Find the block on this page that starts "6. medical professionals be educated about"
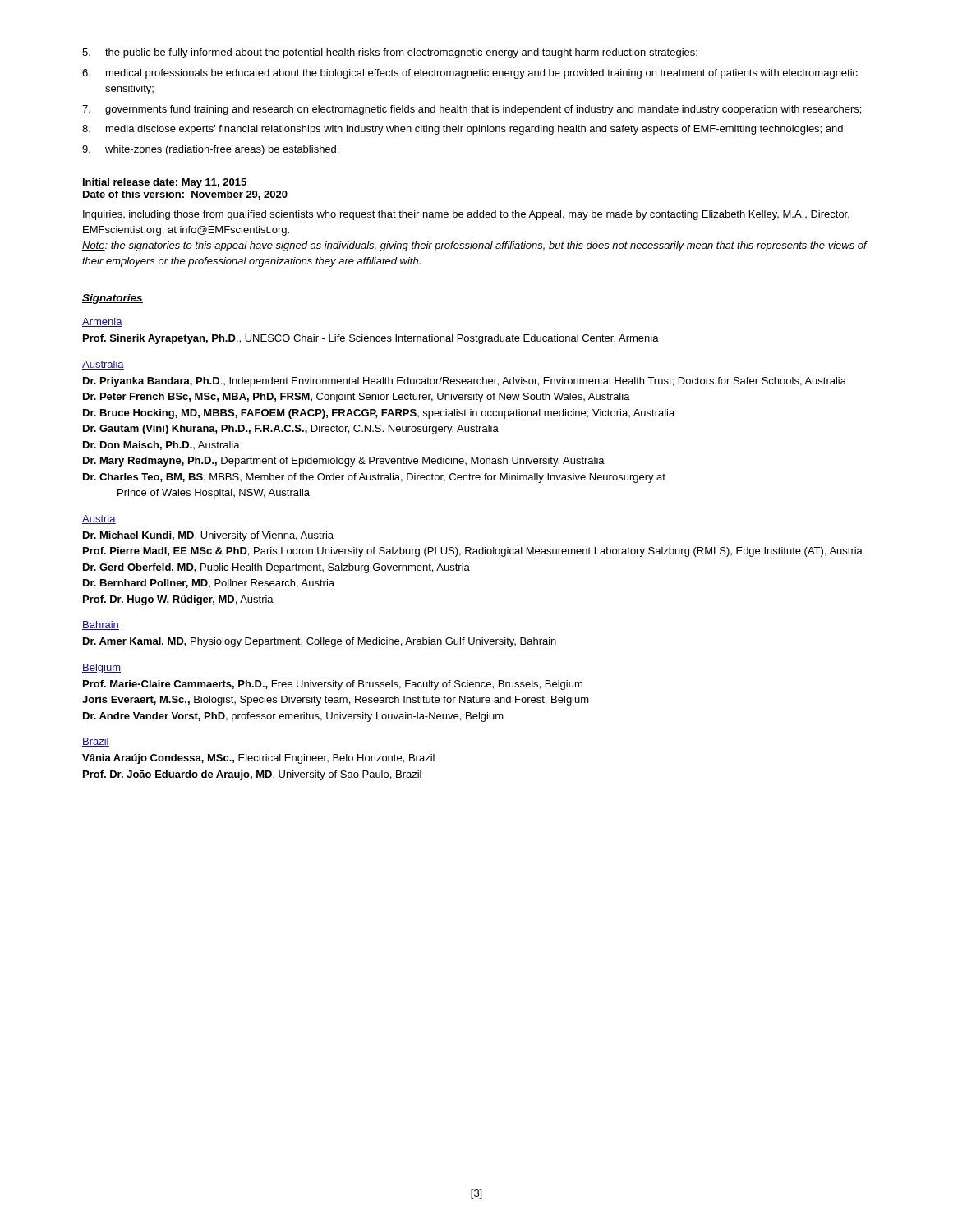953x1232 pixels. [x=476, y=81]
